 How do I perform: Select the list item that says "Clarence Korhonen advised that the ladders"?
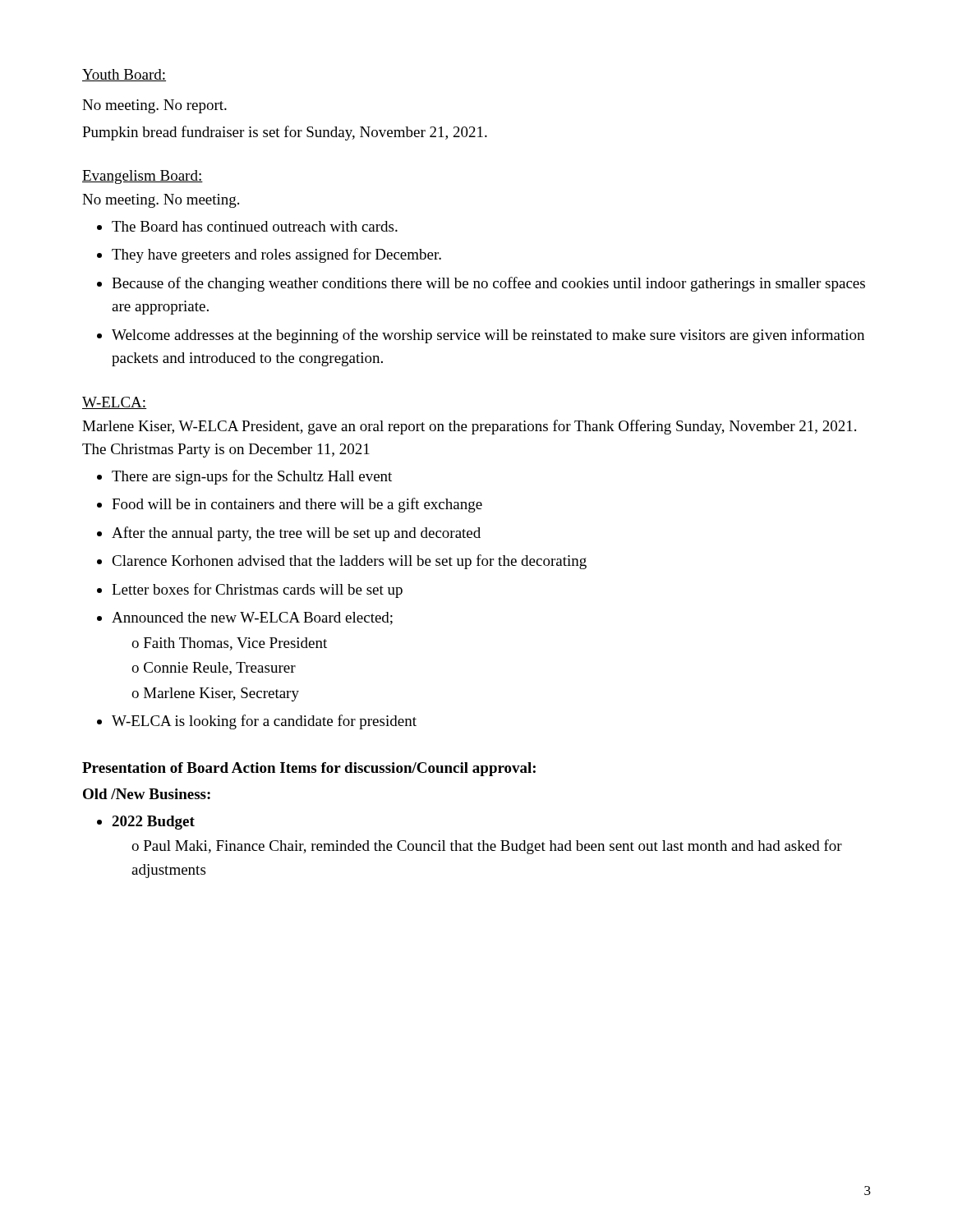tap(476, 561)
